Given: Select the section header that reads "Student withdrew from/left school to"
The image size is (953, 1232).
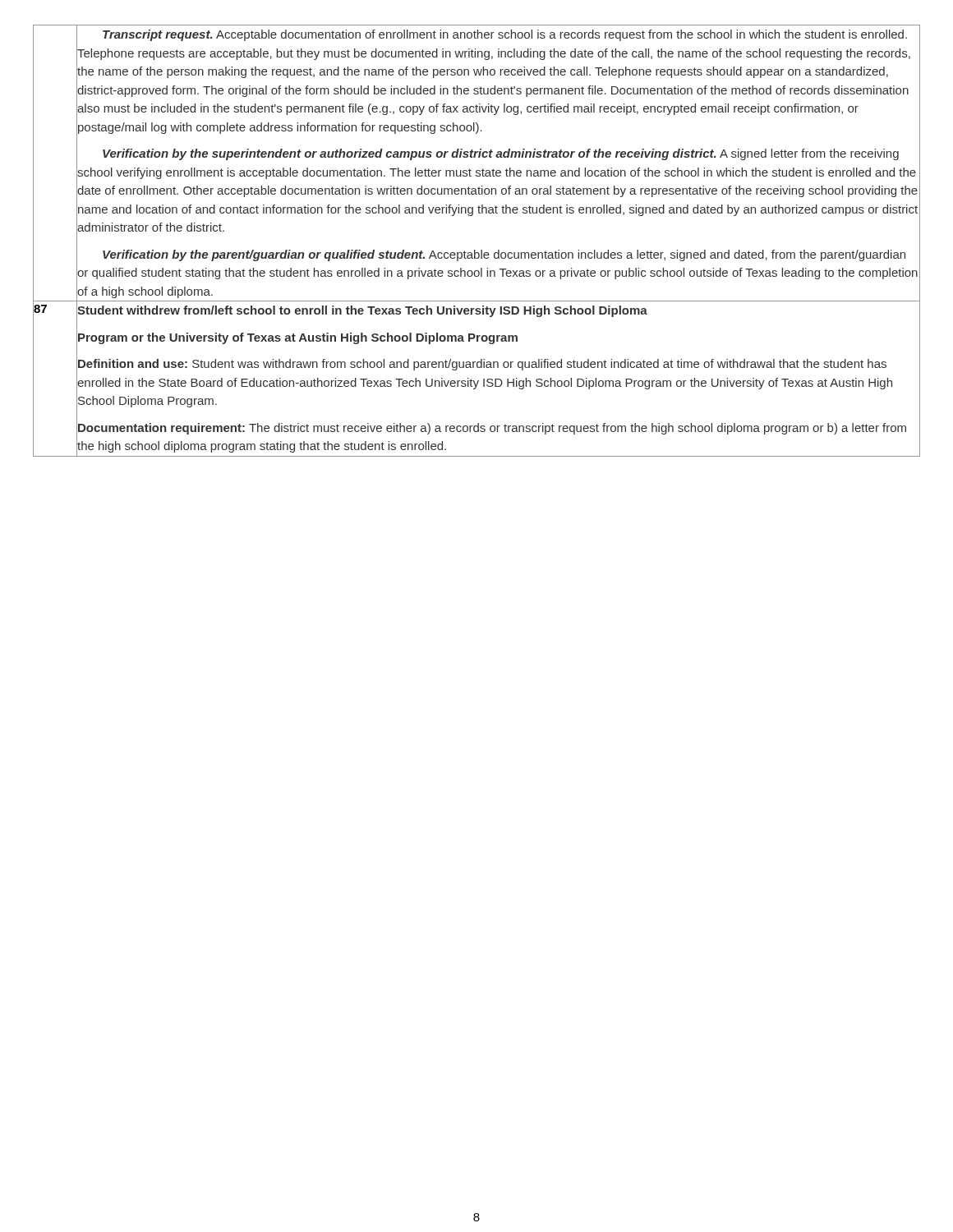Looking at the screenshot, I should pyautogui.click(x=498, y=378).
